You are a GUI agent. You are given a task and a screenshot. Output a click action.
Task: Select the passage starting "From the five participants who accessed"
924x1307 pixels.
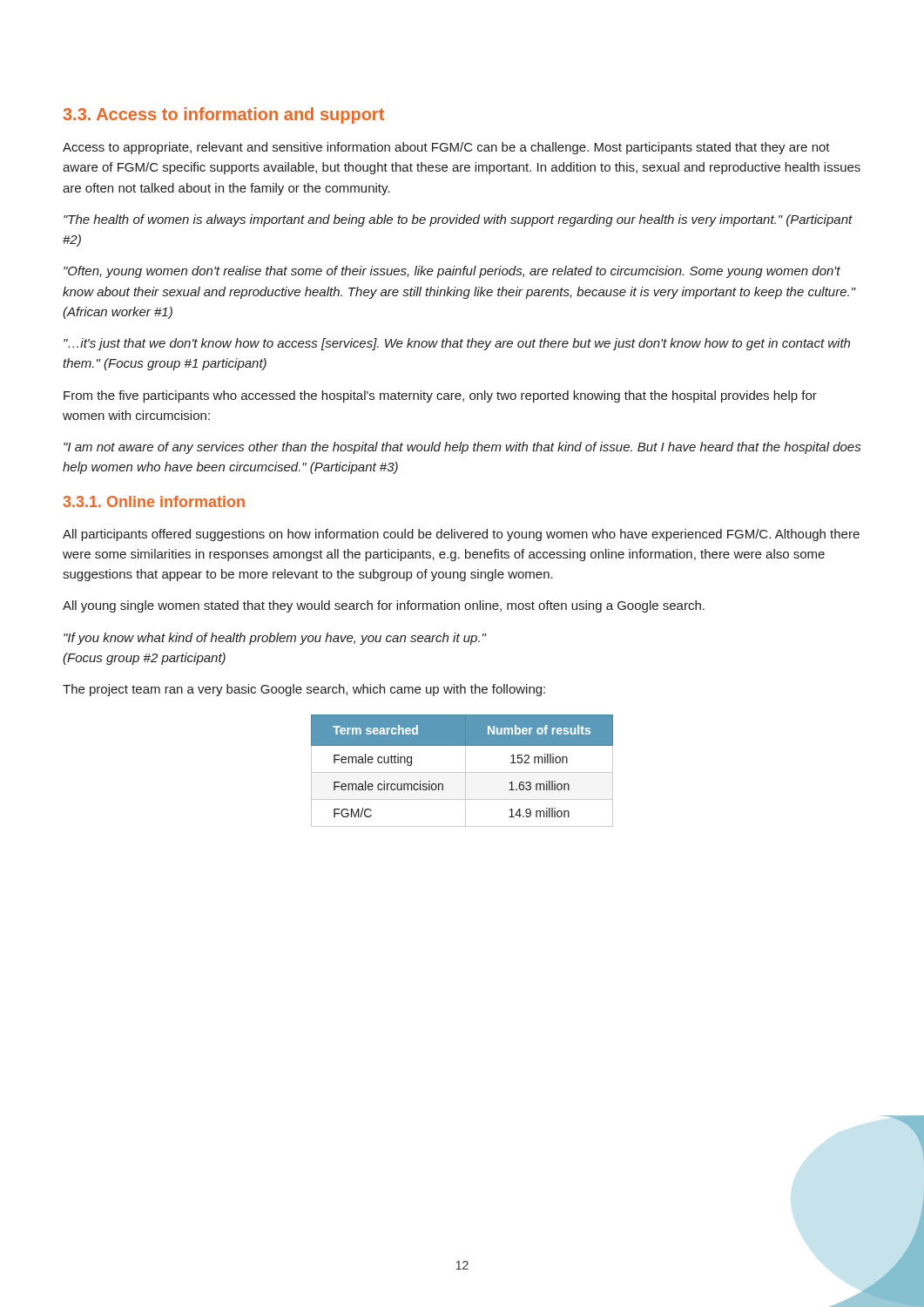[x=440, y=405]
